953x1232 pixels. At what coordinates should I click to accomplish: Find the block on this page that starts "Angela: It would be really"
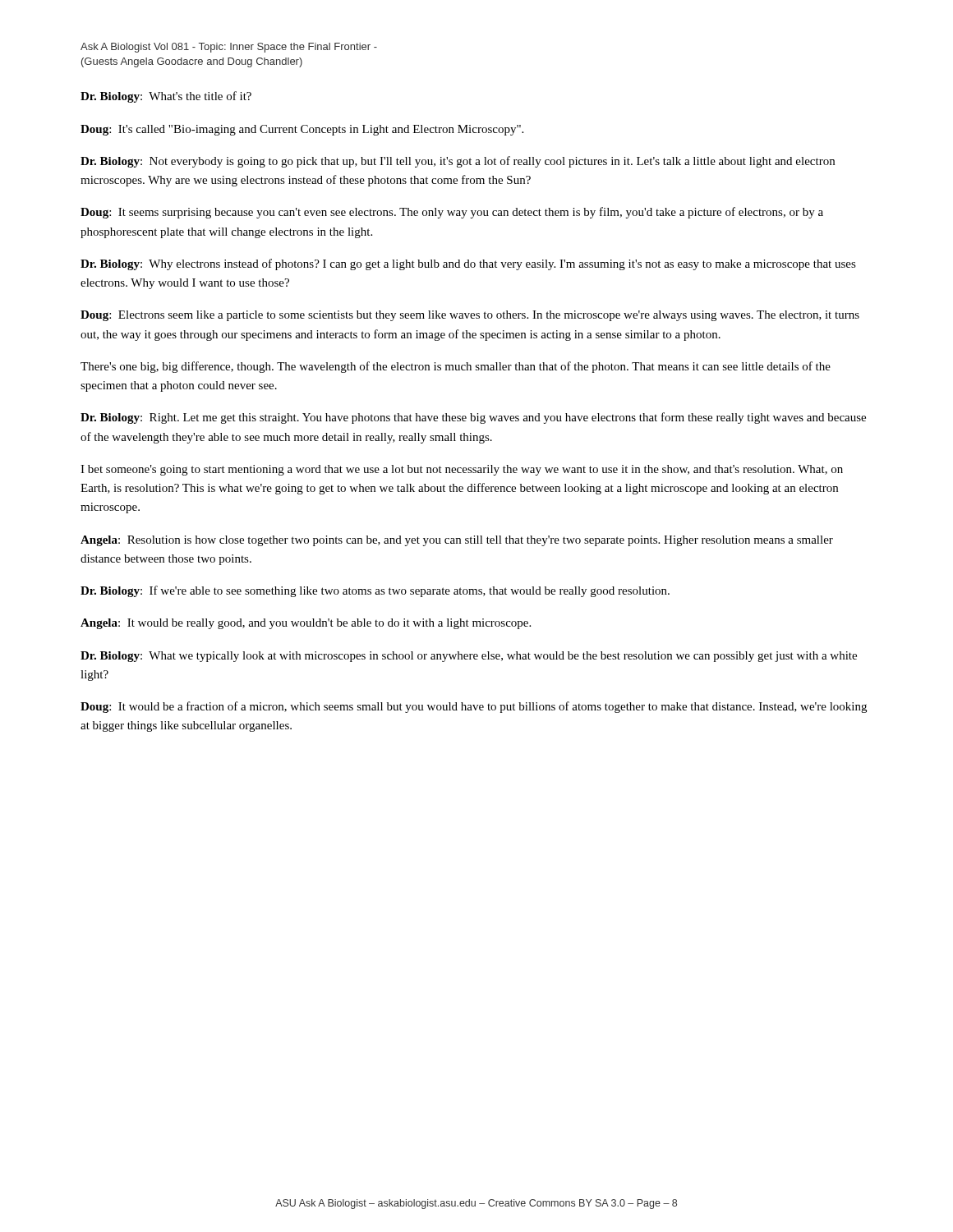pos(306,623)
